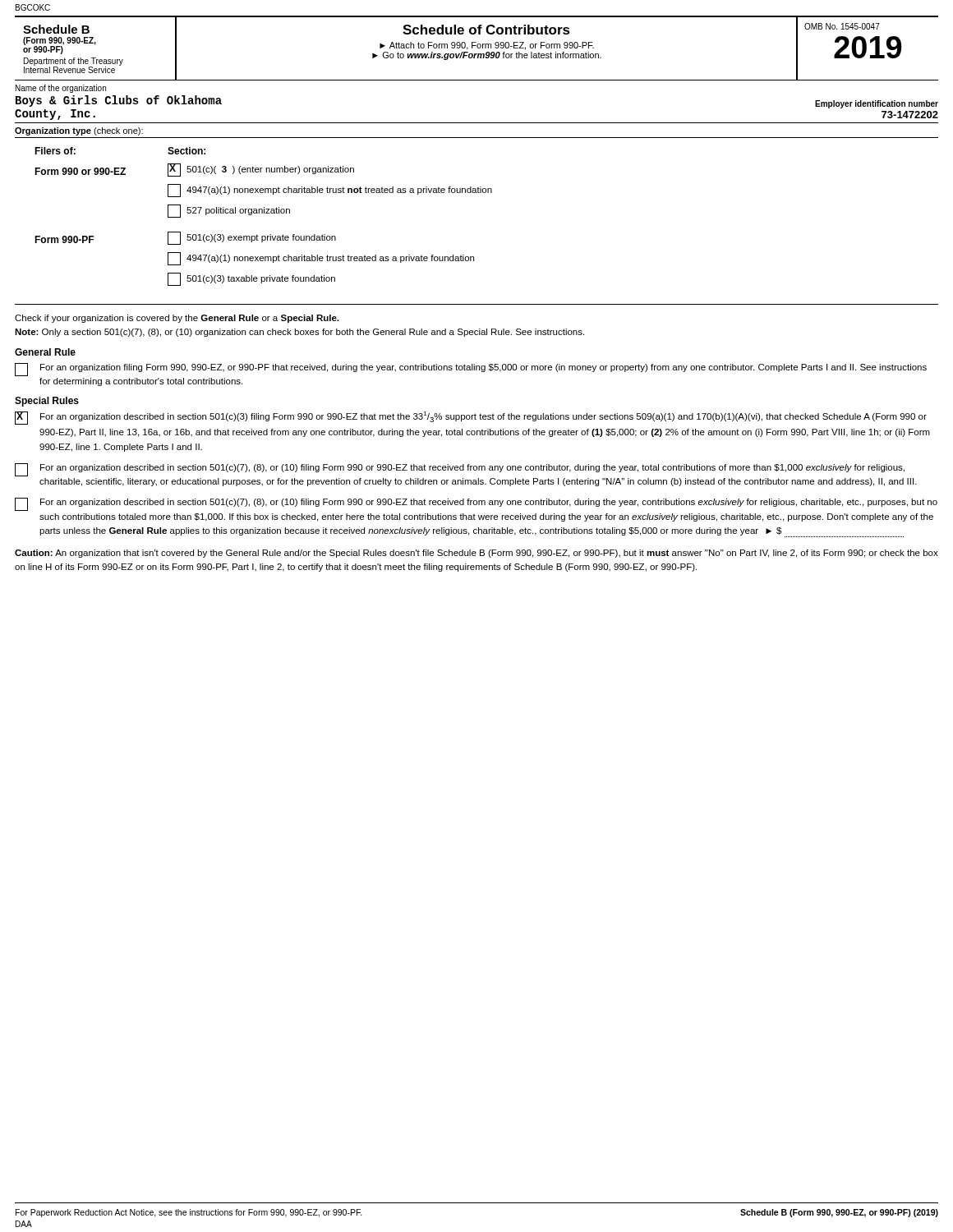The image size is (953, 1232).
Task: Find the text block starting "Name of the organization"
Action: [61, 88]
